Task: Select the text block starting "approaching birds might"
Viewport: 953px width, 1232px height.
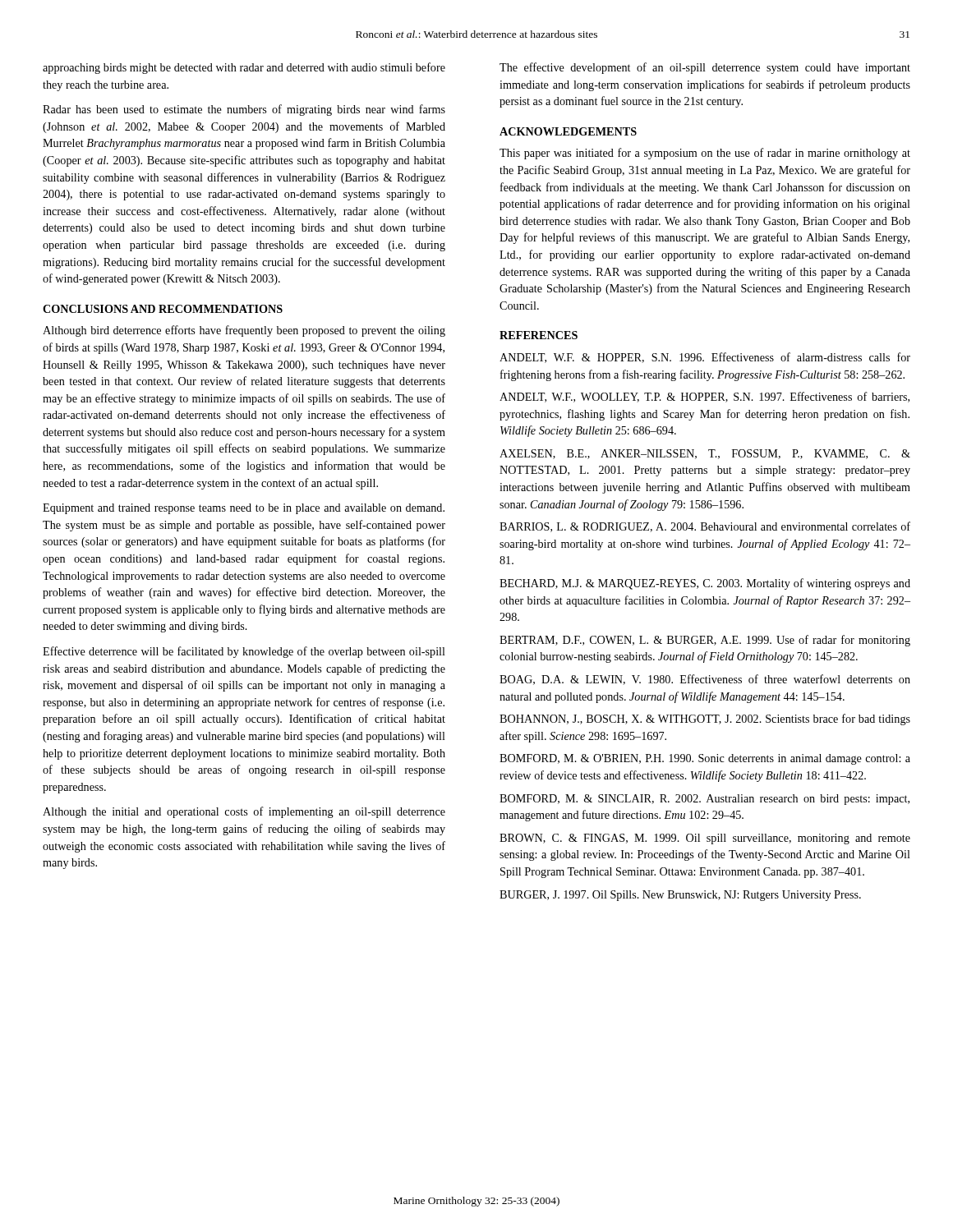Action: 244,76
